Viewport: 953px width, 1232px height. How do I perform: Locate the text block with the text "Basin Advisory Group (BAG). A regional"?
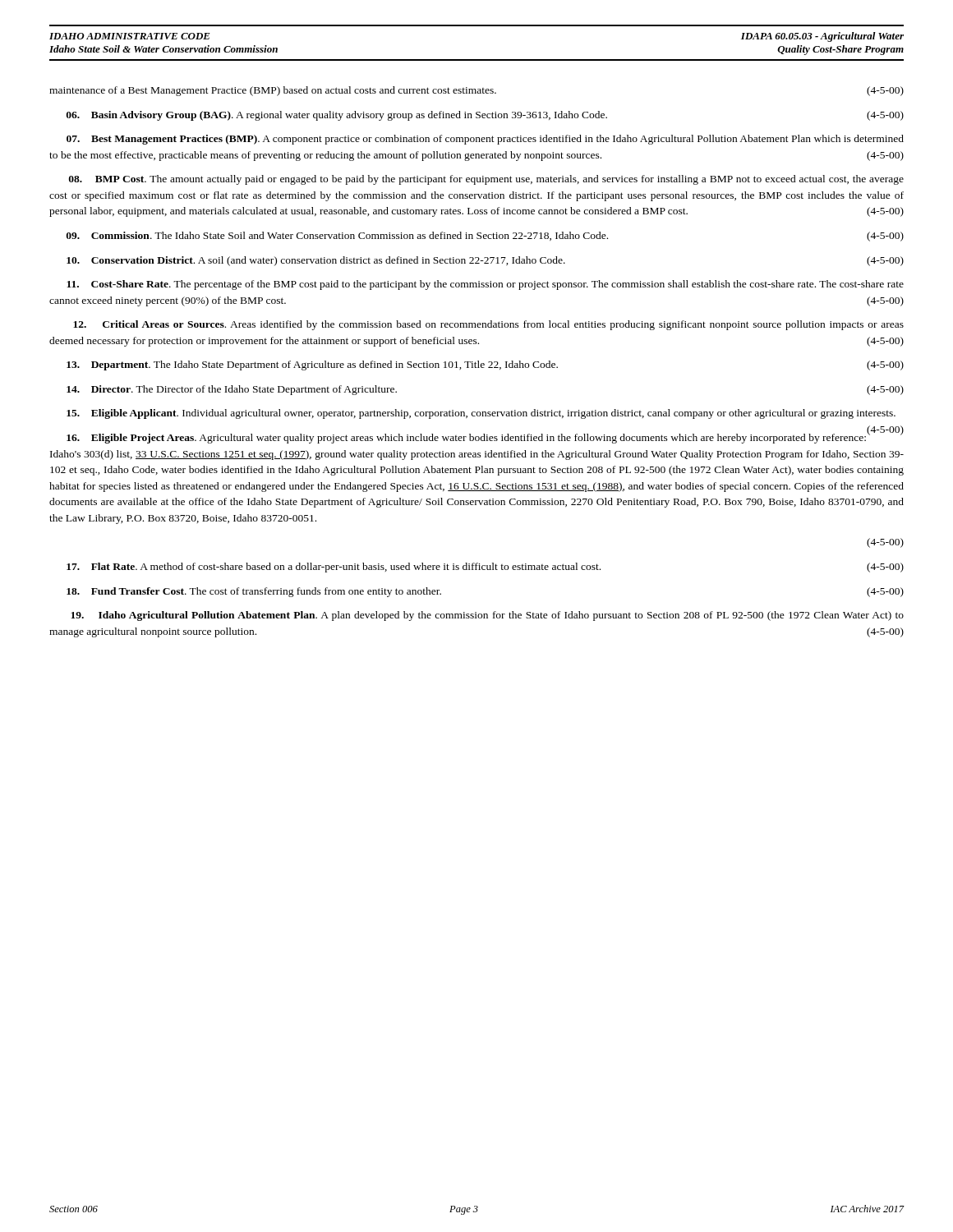(x=476, y=114)
